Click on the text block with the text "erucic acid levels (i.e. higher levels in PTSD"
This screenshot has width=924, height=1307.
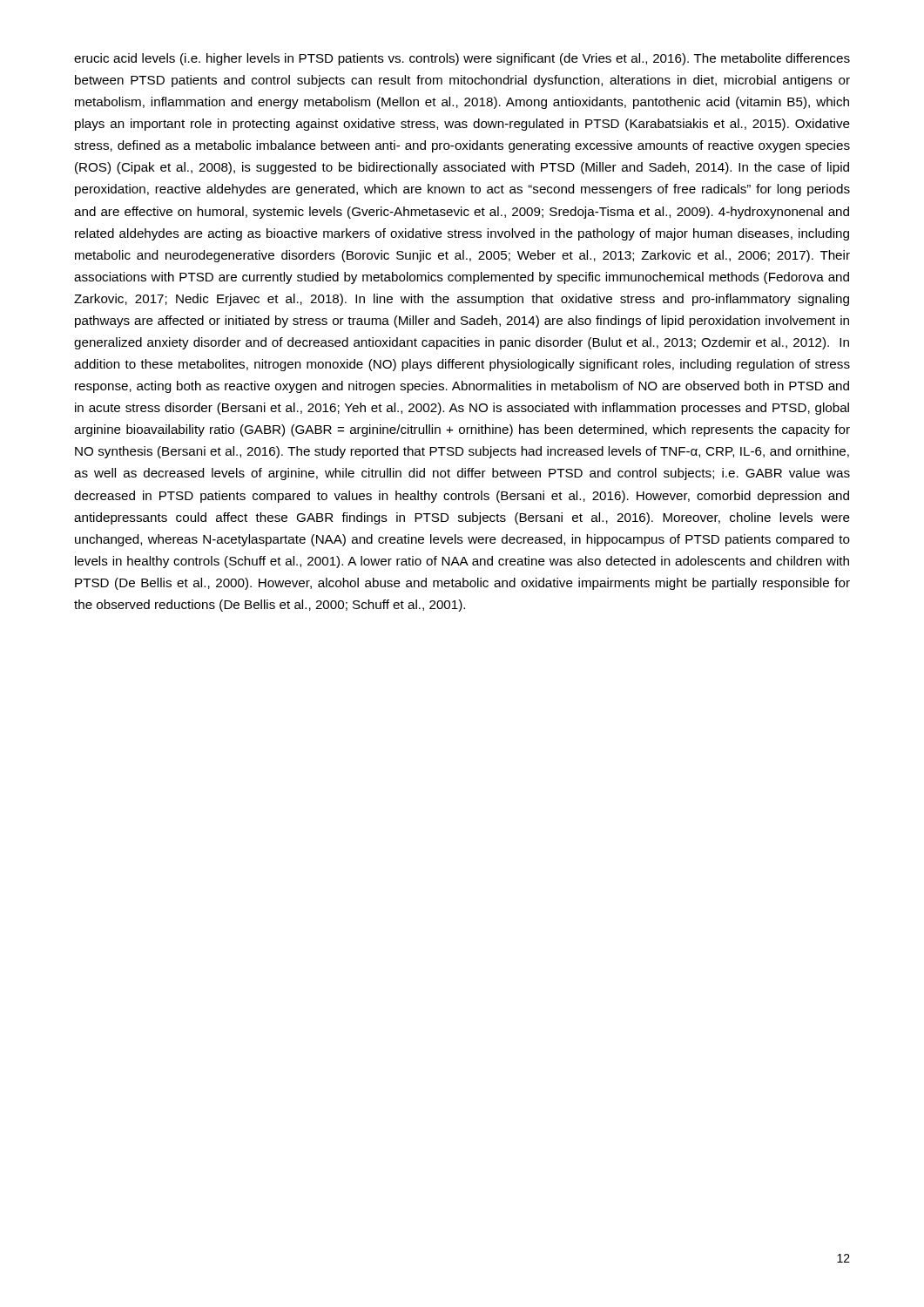[462, 331]
